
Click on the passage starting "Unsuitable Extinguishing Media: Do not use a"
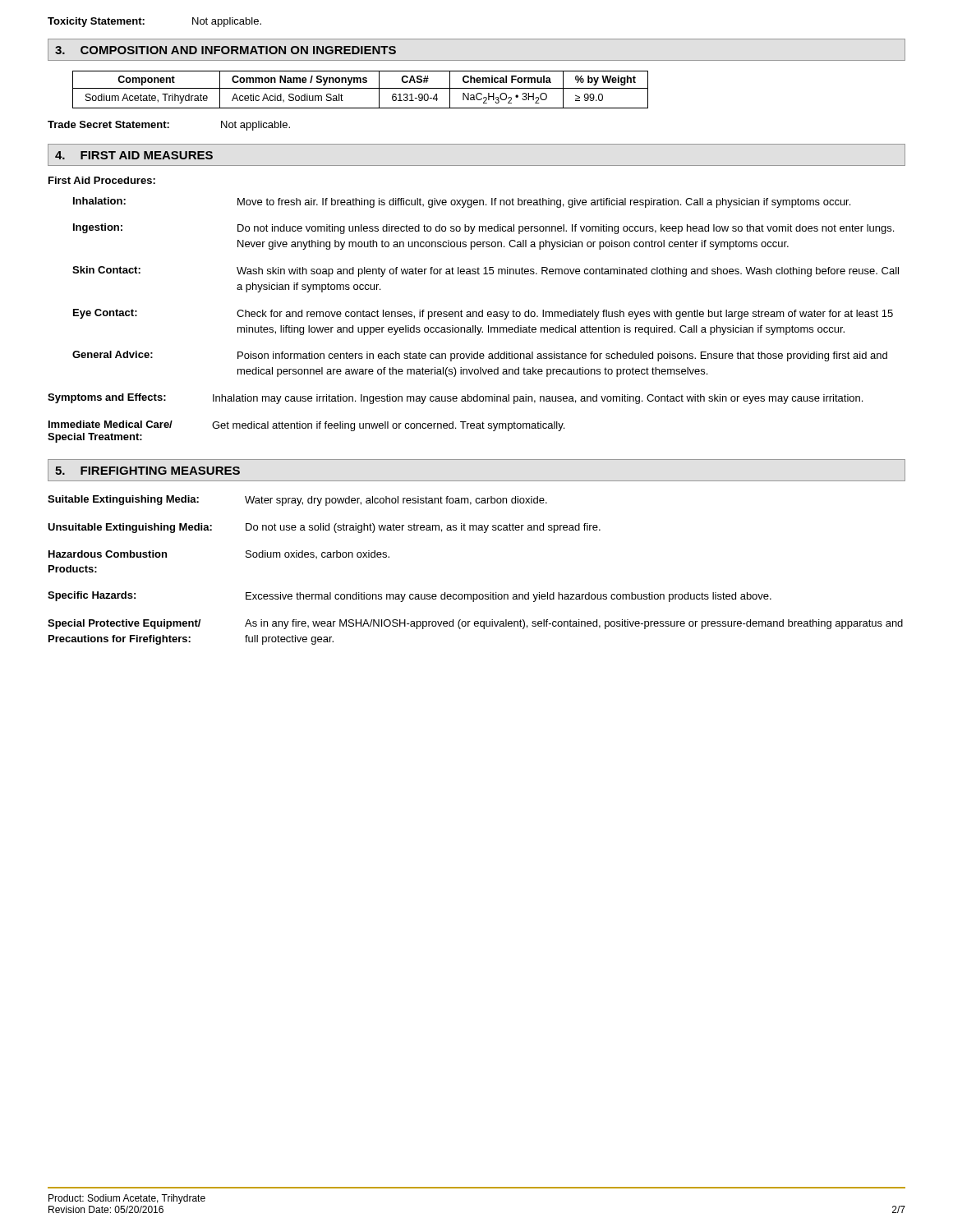(x=476, y=527)
